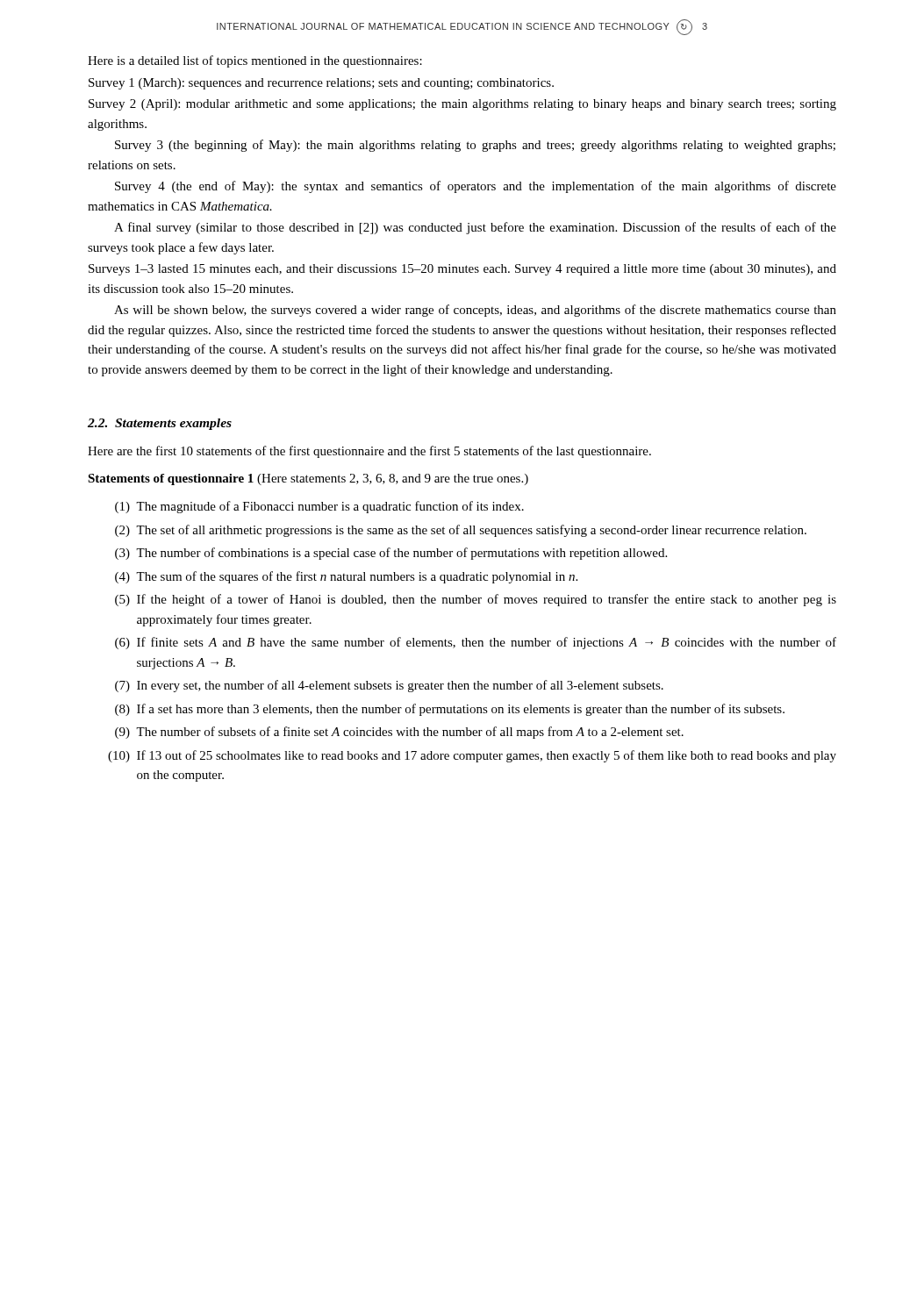Point to the element starting "Surveys 1–3 lasted 15"

tap(462, 278)
